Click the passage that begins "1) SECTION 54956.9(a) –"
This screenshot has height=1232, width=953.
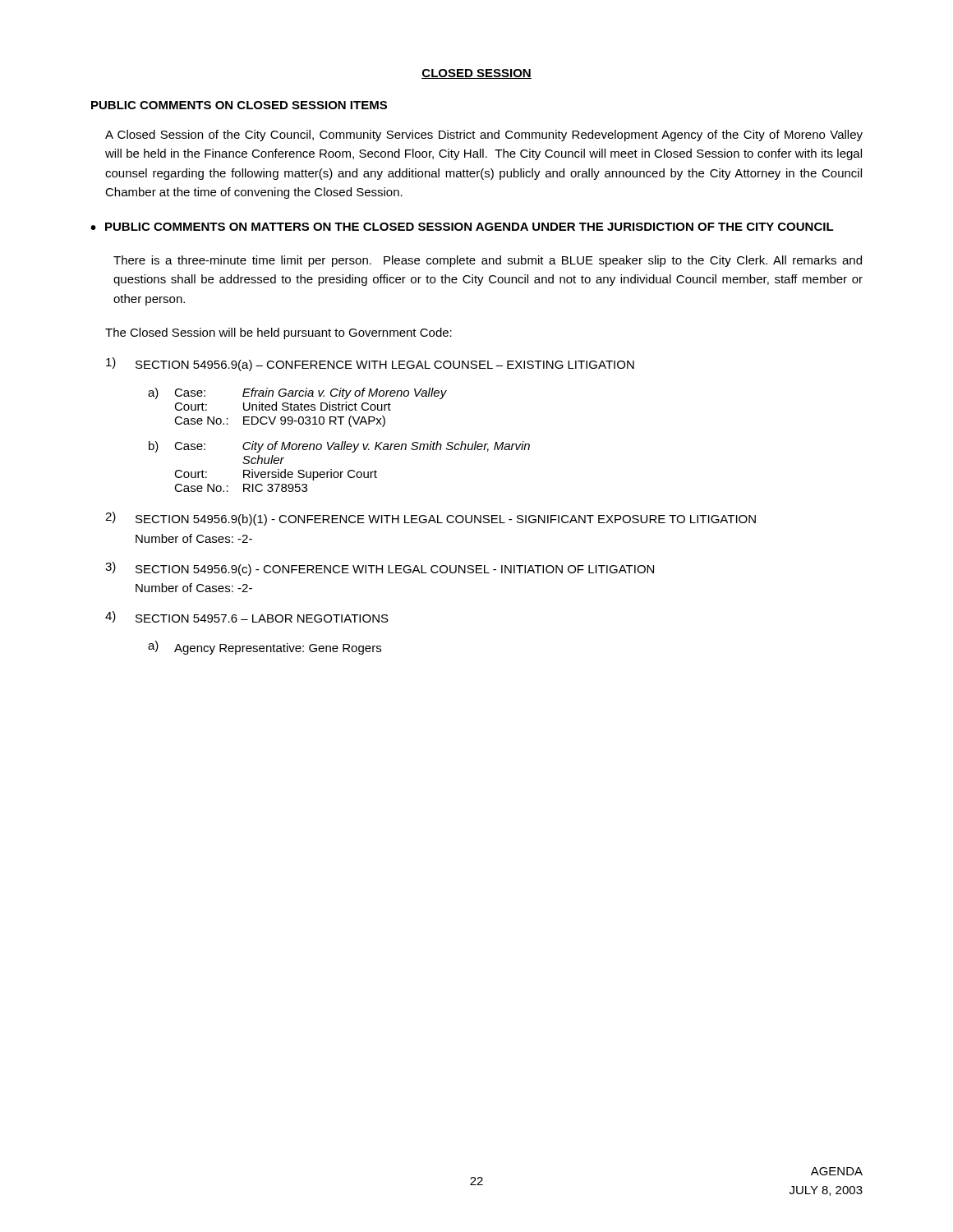tap(370, 364)
